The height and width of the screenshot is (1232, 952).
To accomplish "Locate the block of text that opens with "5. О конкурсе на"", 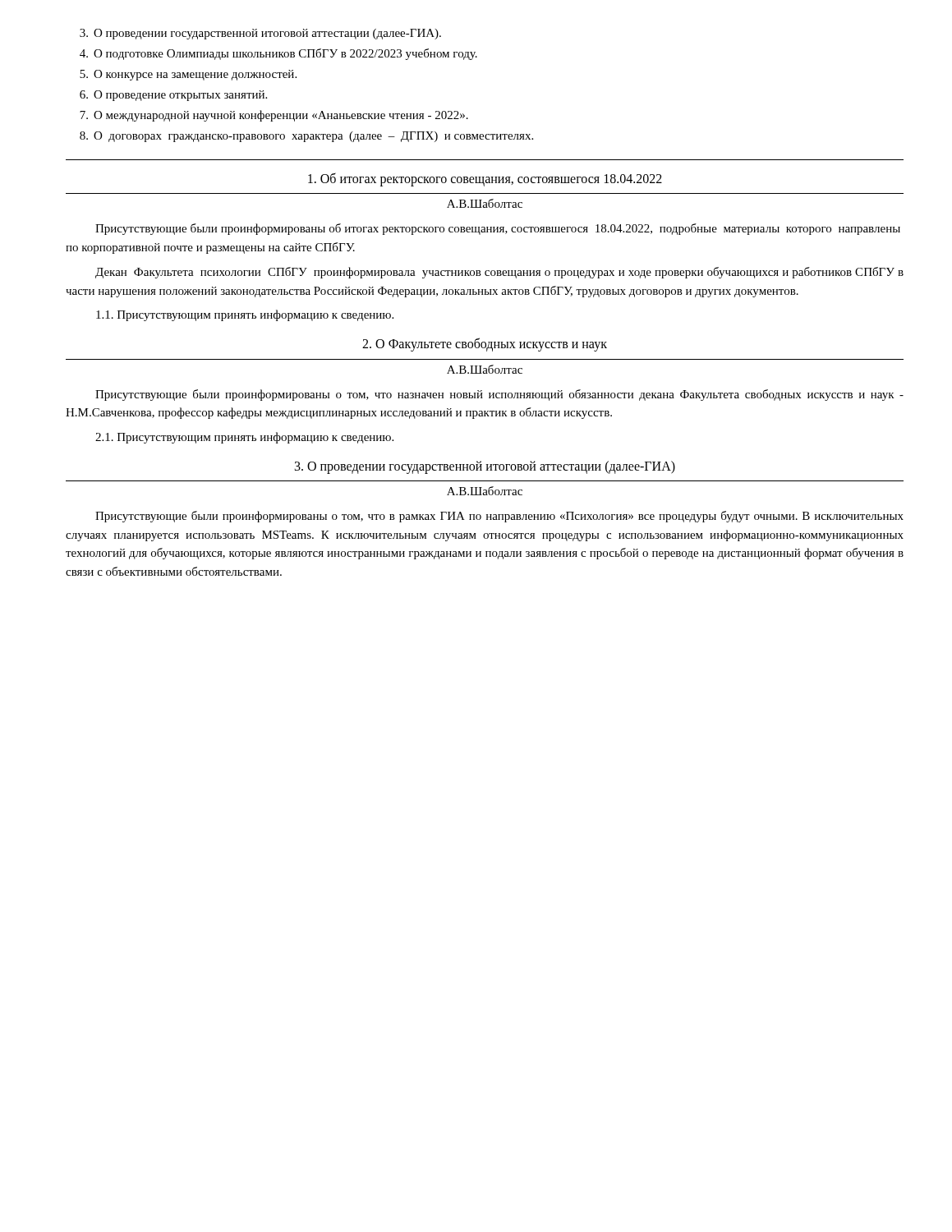I will click(x=188, y=75).
